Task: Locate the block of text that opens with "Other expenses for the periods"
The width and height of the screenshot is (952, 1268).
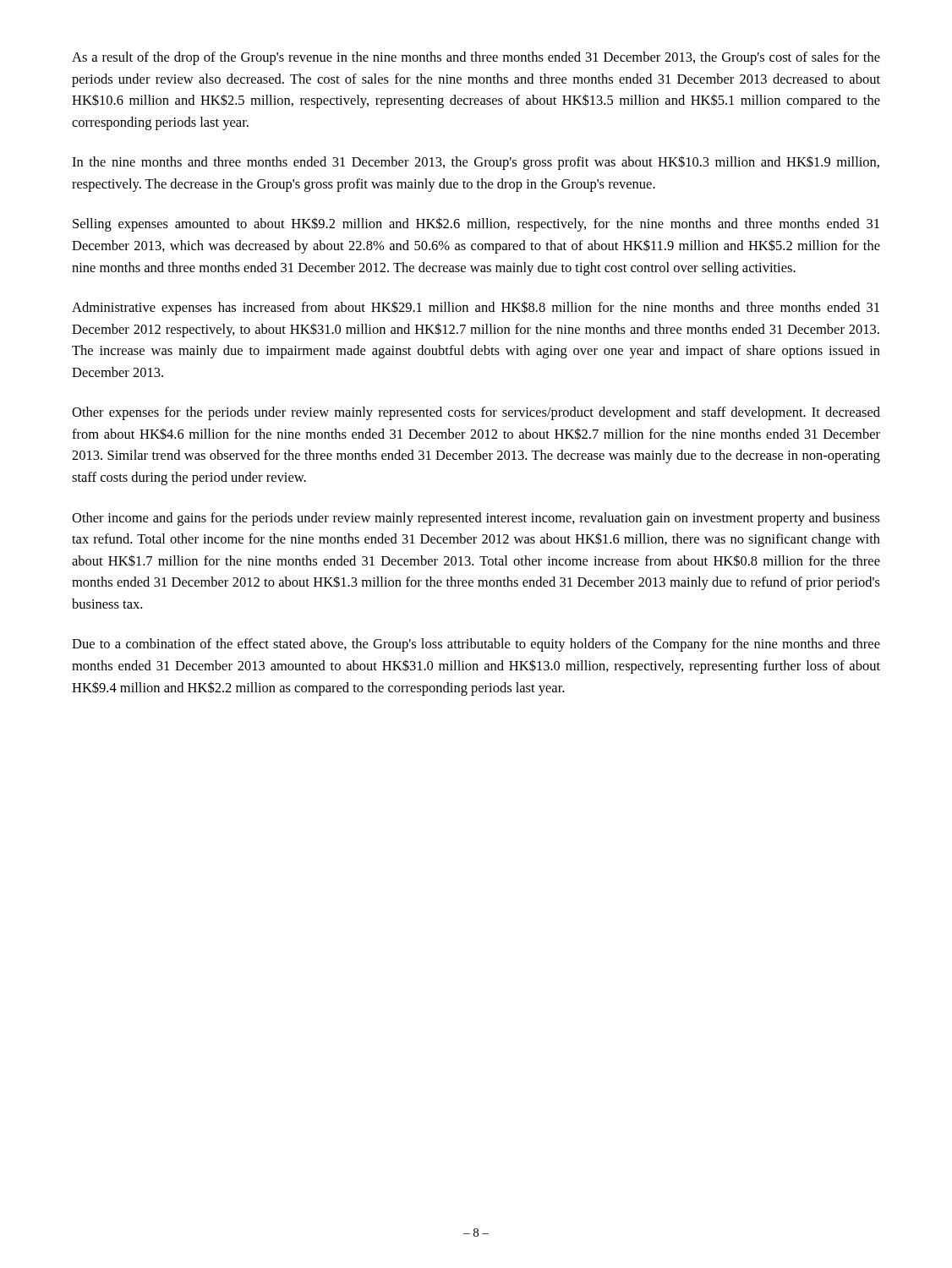Action: [x=476, y=445]
